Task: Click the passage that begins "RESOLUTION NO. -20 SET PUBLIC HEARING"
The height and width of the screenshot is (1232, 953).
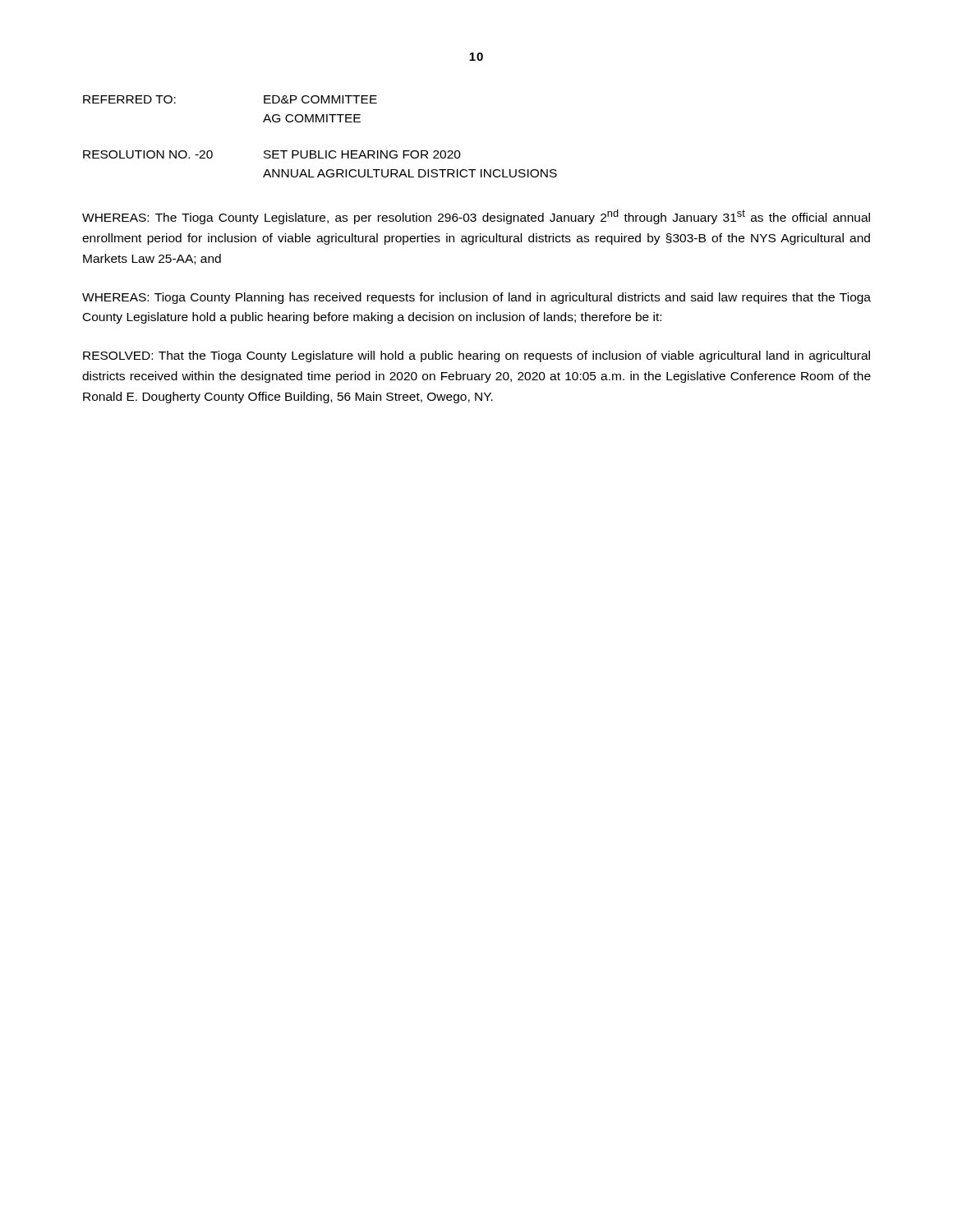Action: point(476,163)
